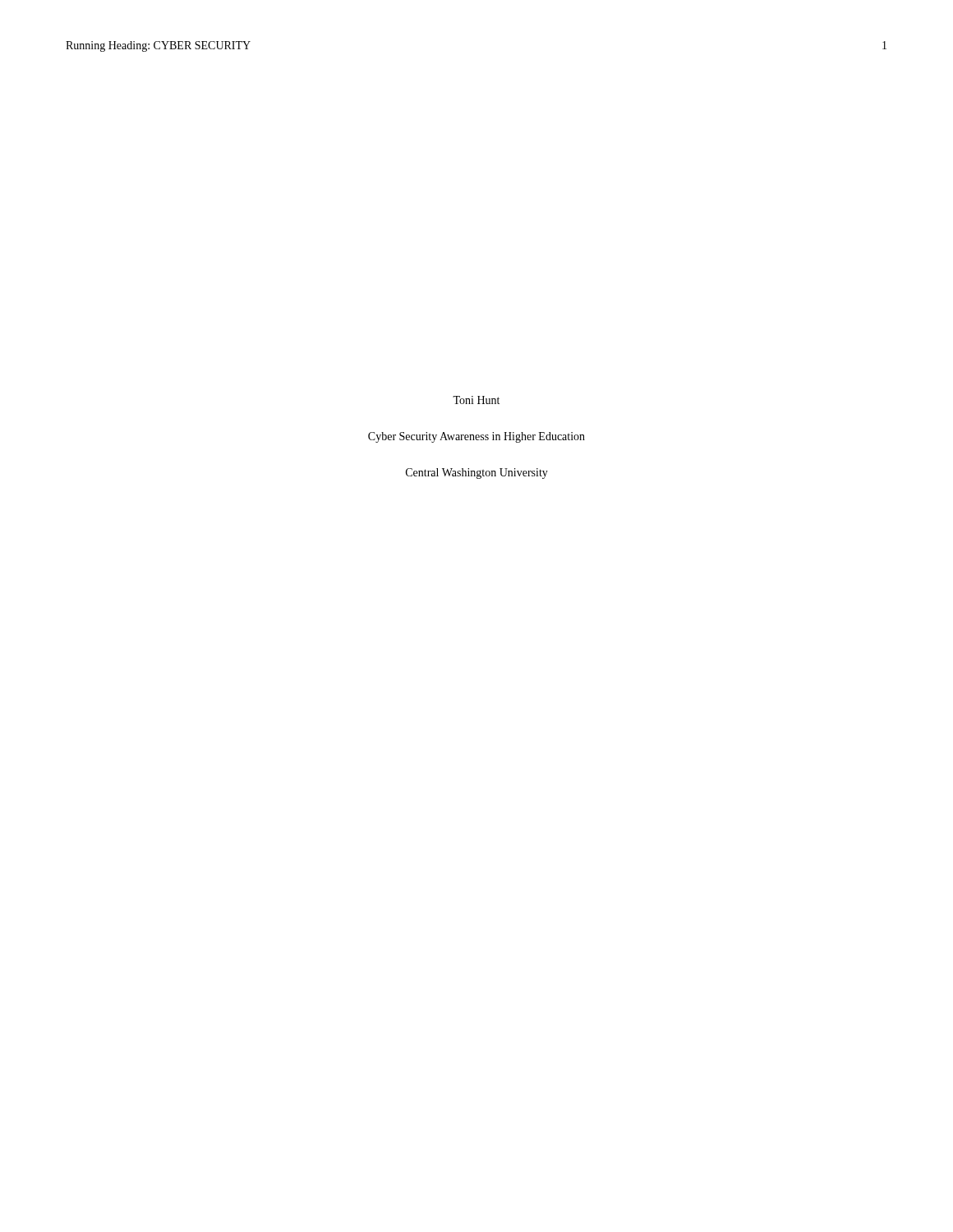Image resolution: width=953 pixels, height=1232 pixels.
Task: Point to the block starting "Cyber Security Awareness"
Action: (476, 436)
